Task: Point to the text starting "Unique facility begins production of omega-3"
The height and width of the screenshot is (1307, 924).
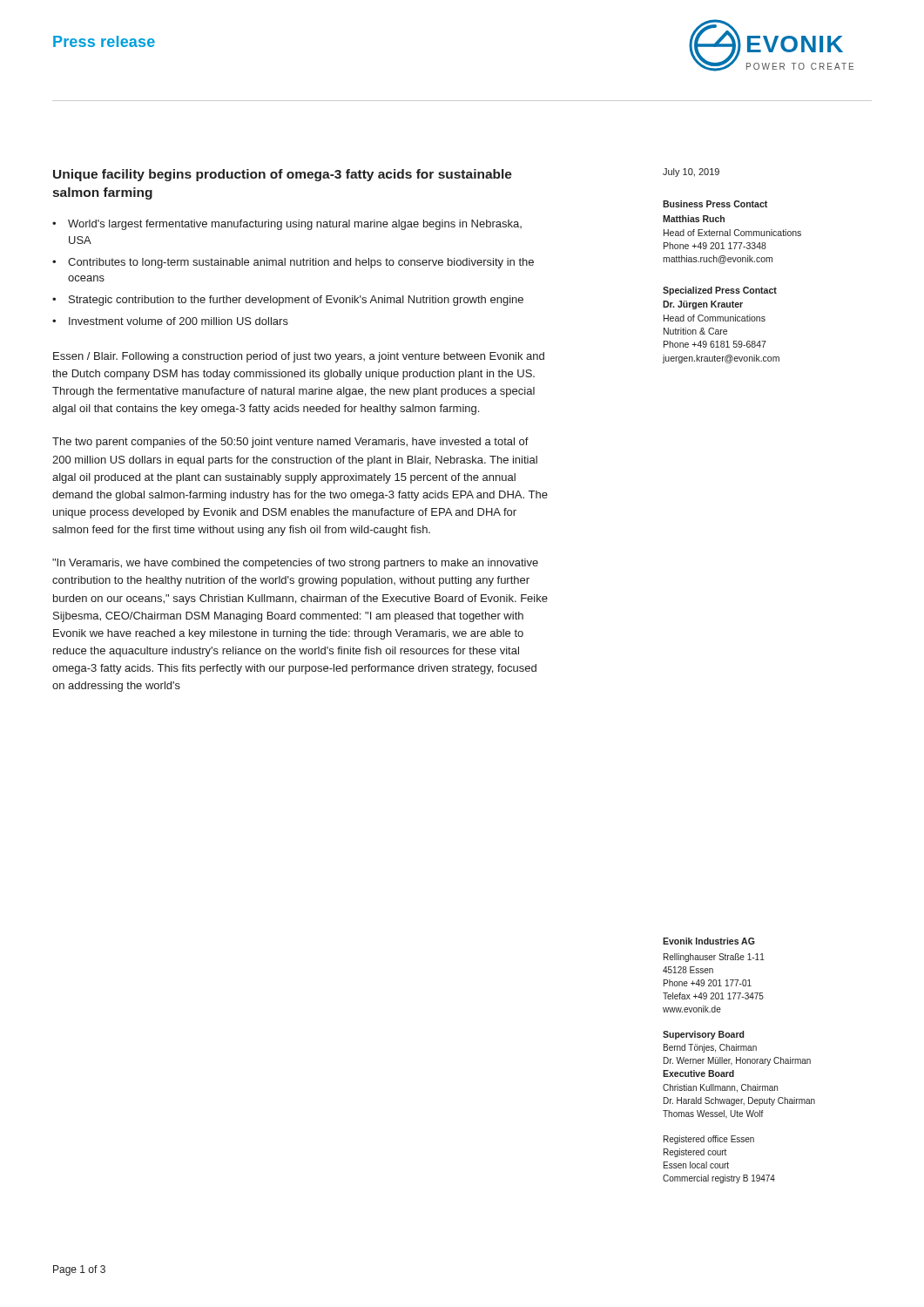Action: pos(282,183)
